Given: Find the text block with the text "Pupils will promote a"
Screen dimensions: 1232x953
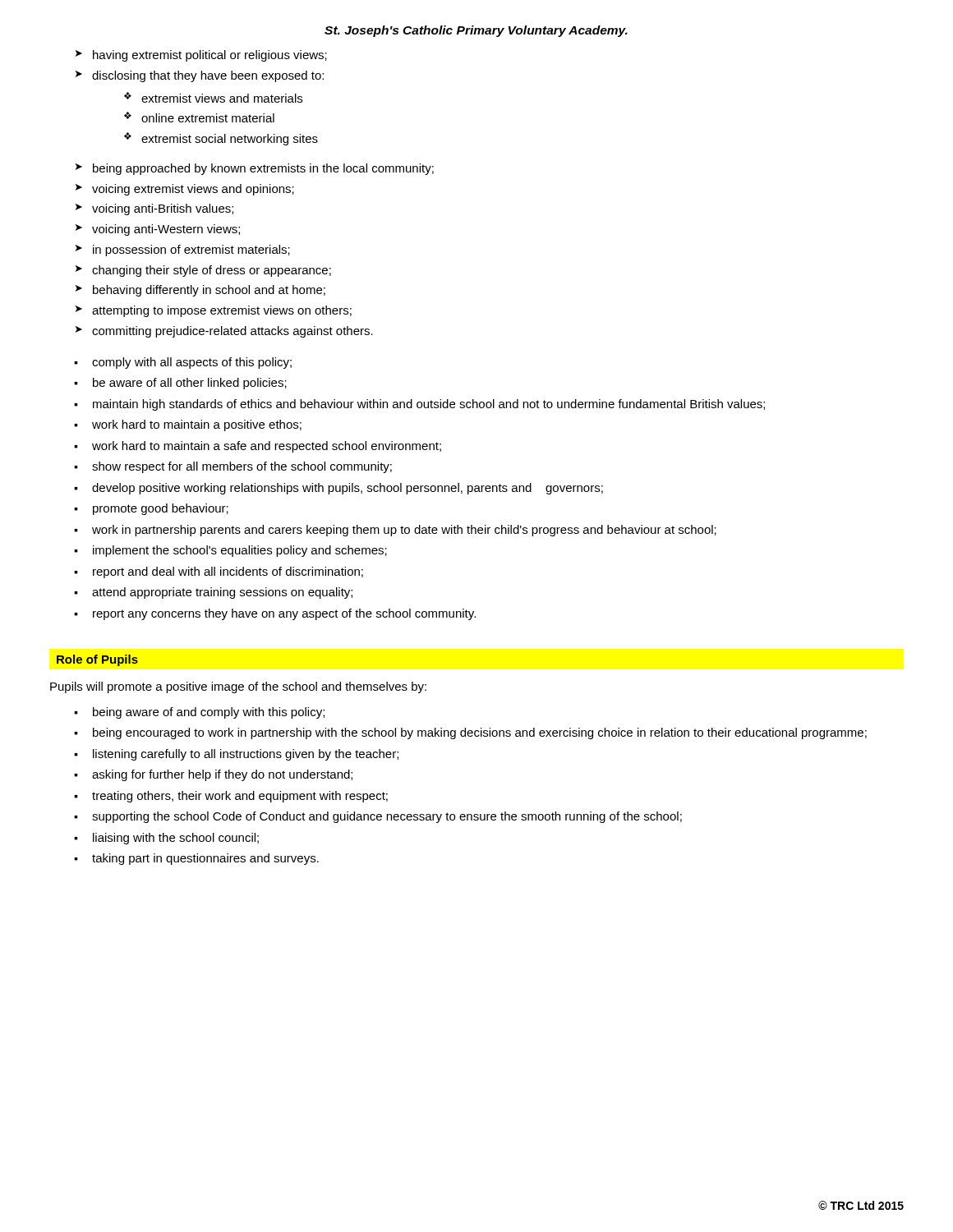Looking at the screenshot, I should pyautogui.click(x=238, y=686).
